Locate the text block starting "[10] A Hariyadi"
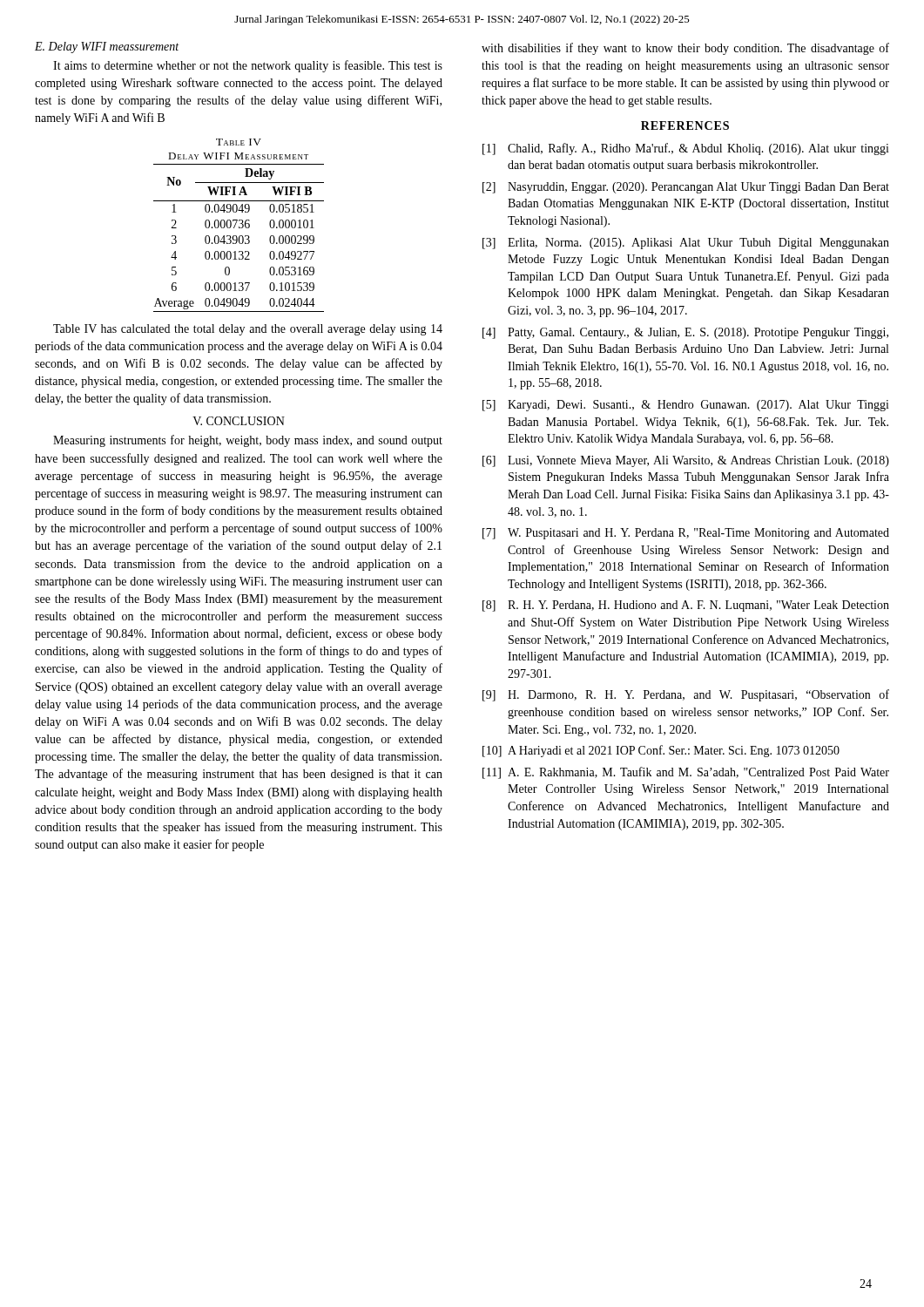This screenshot has height=1307, width=924. click(661, 751)
